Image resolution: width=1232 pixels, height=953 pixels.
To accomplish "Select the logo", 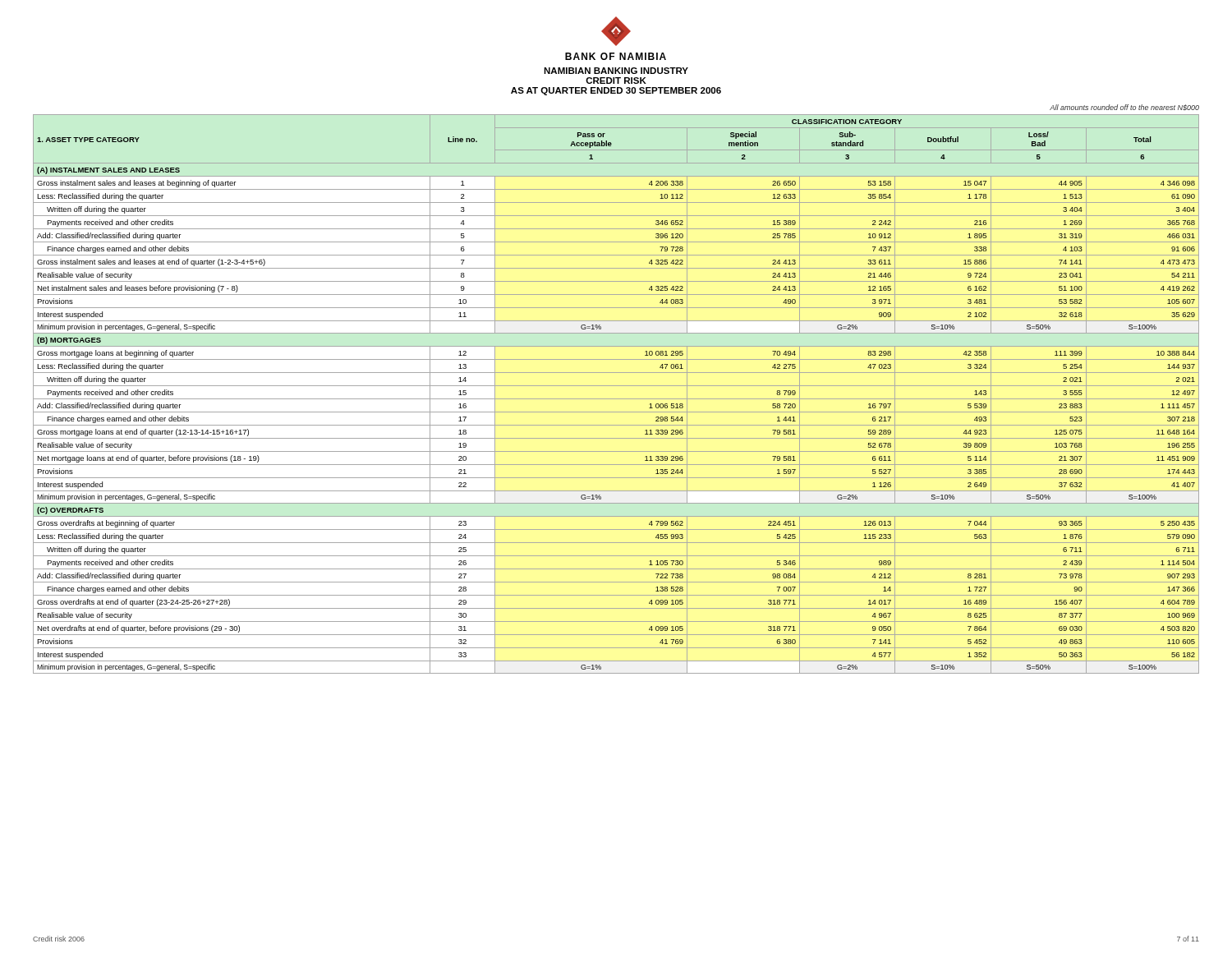I will pyautogui.click(x=616, y=32).
